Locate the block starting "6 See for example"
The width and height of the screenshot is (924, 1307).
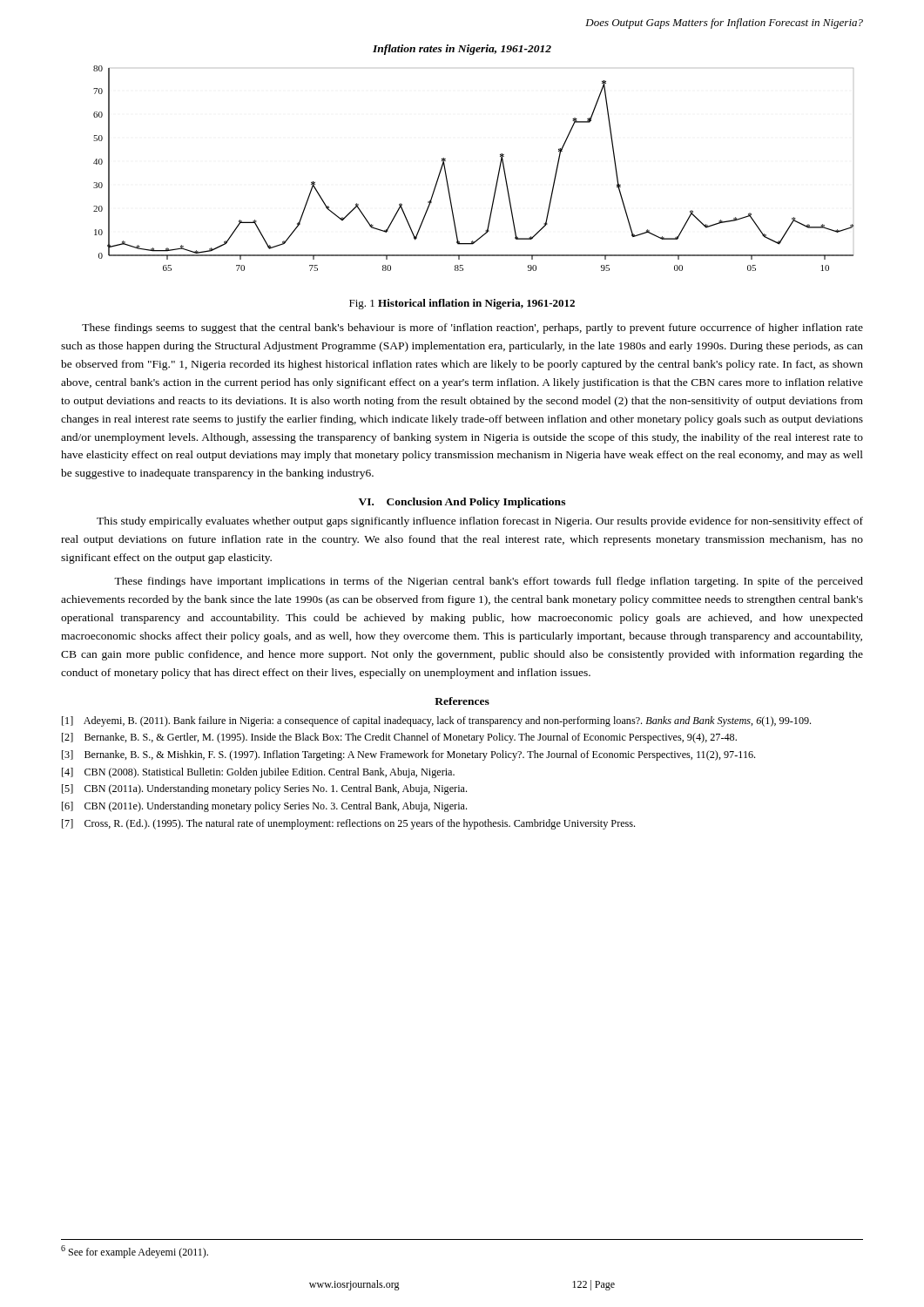pyautogui.click(x=135, y=1251)
